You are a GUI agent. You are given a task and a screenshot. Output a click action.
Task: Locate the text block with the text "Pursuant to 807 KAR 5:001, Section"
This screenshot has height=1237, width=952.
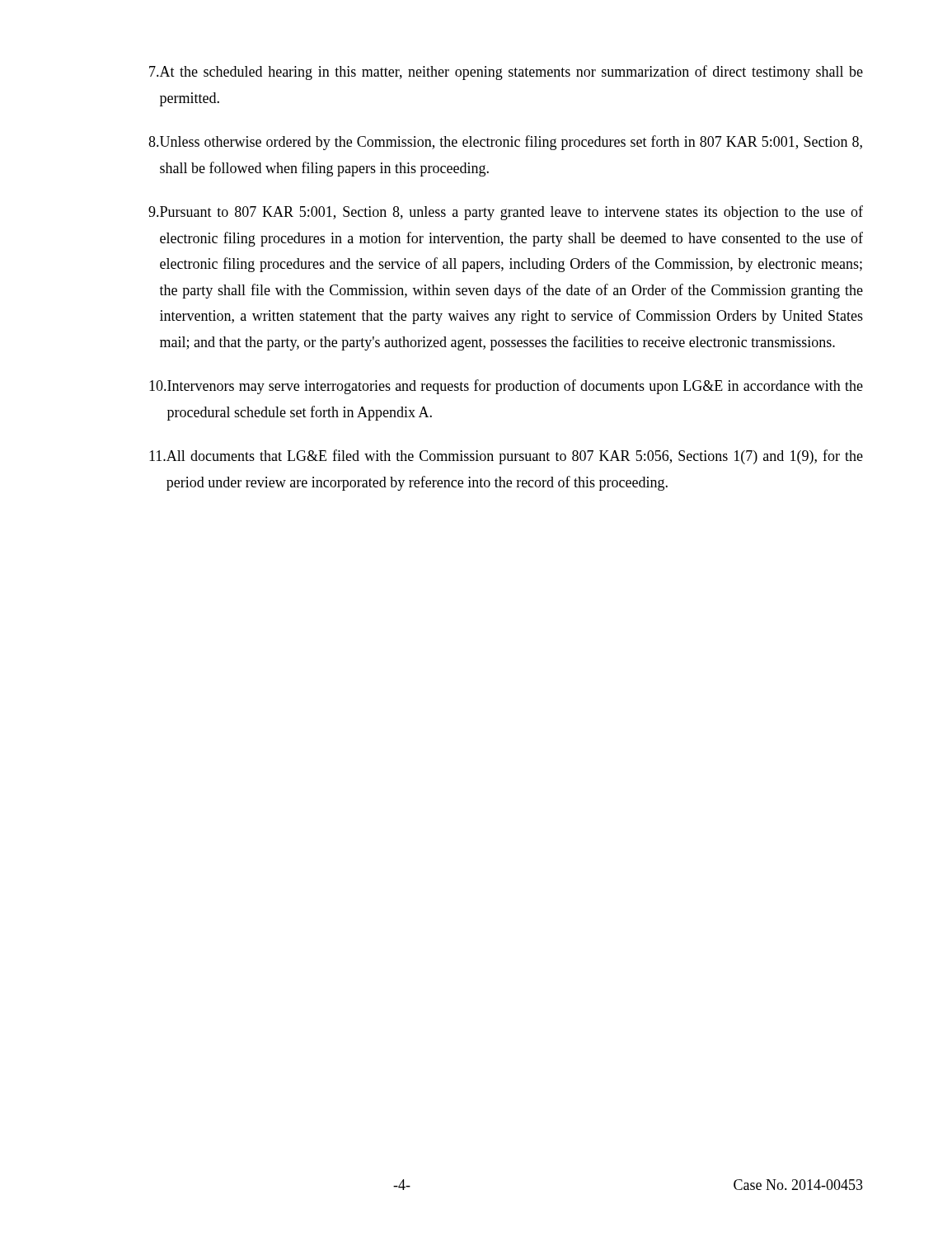point(476,277)
